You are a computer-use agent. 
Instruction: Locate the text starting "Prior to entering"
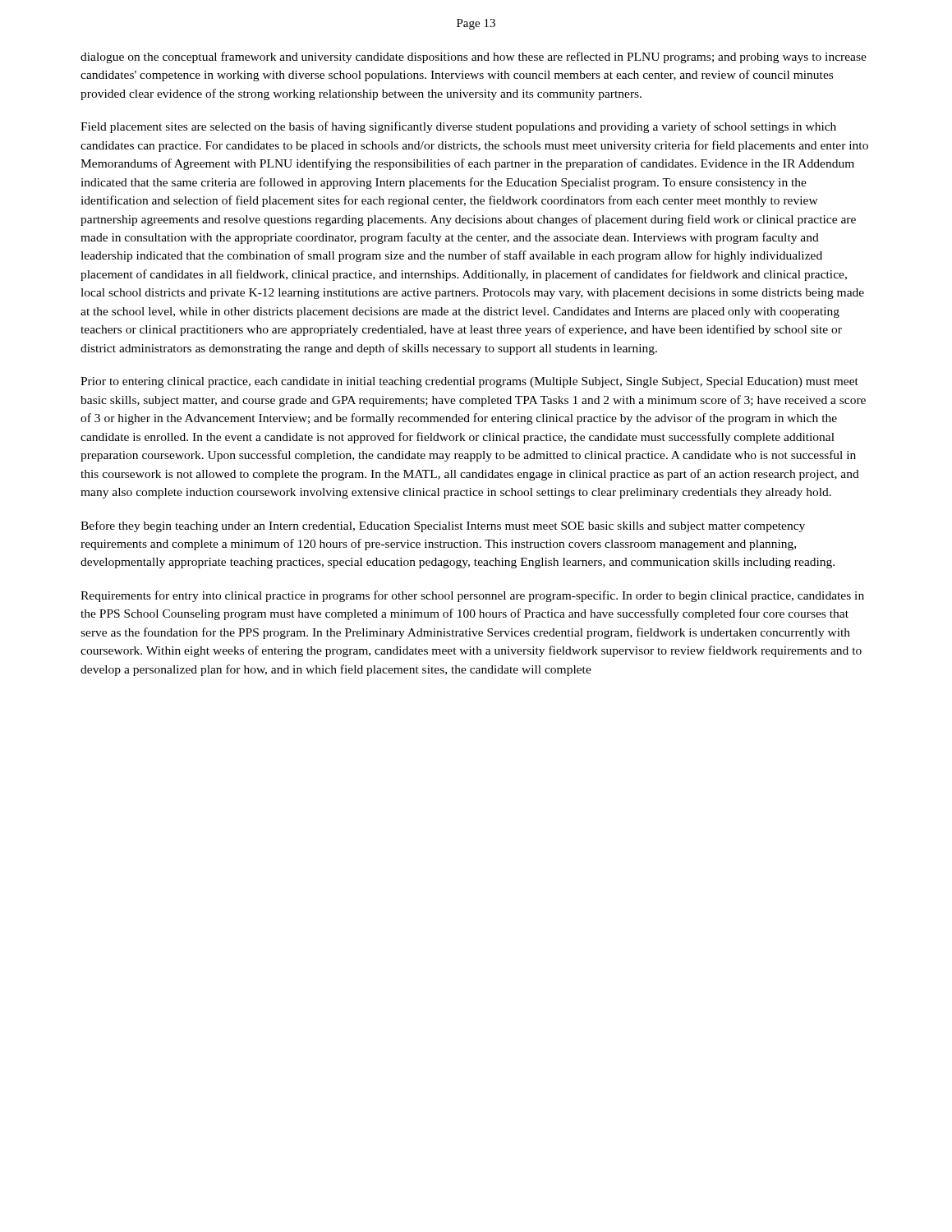[473, 436]
